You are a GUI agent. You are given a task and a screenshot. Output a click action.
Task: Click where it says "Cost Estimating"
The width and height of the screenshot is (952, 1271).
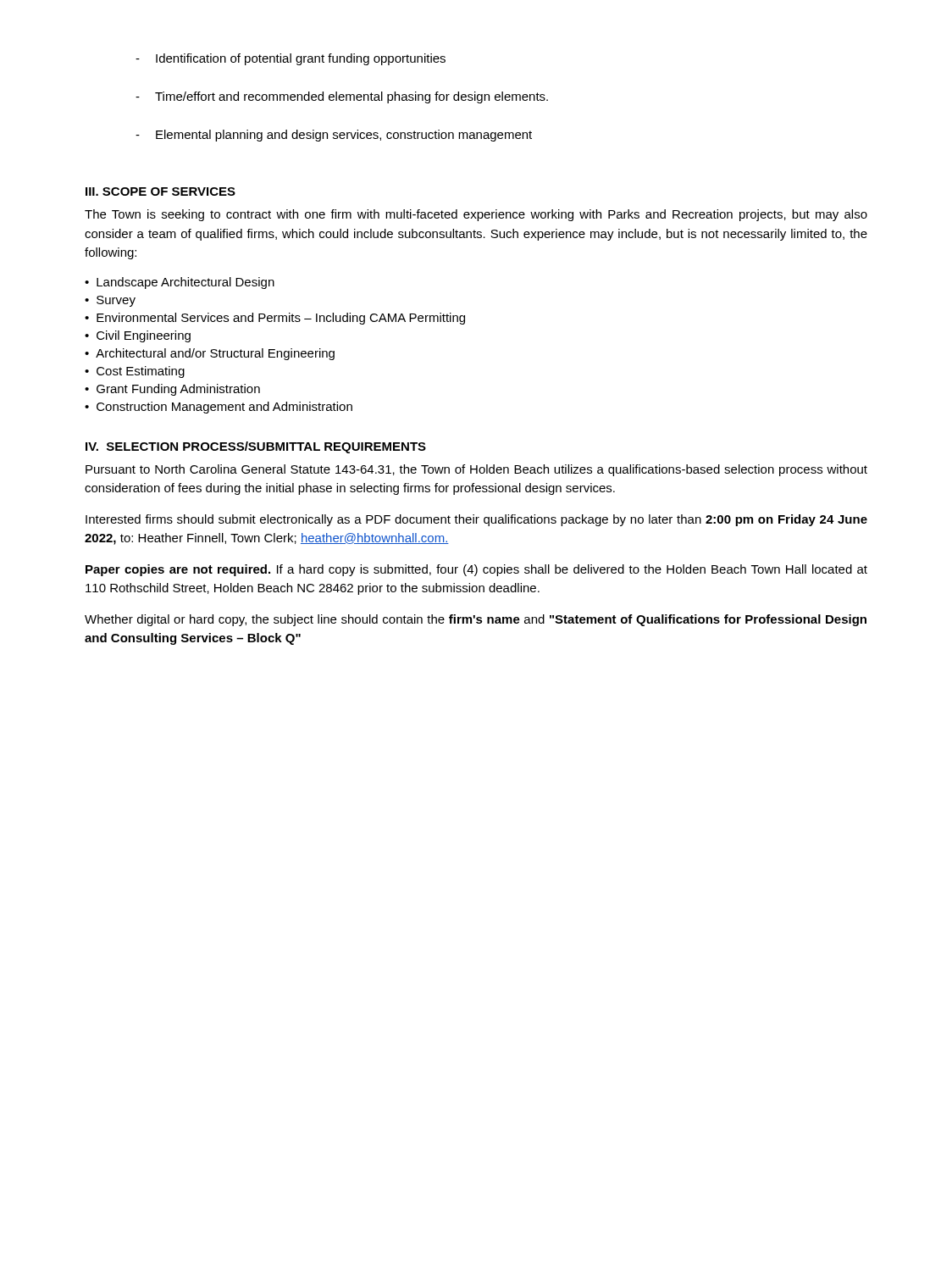(140, 370)
